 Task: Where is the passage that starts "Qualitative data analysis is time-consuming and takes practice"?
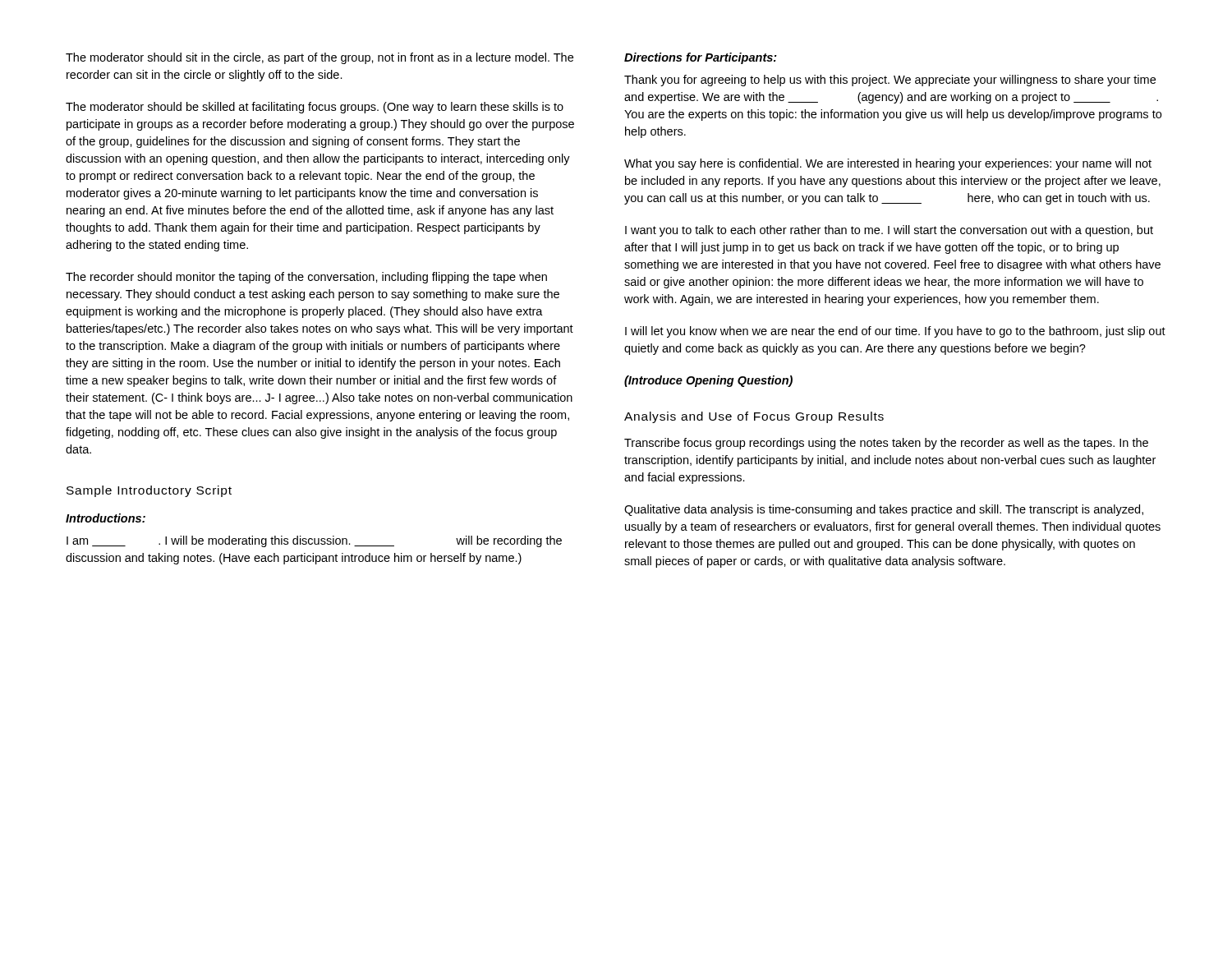pos(895,535)
